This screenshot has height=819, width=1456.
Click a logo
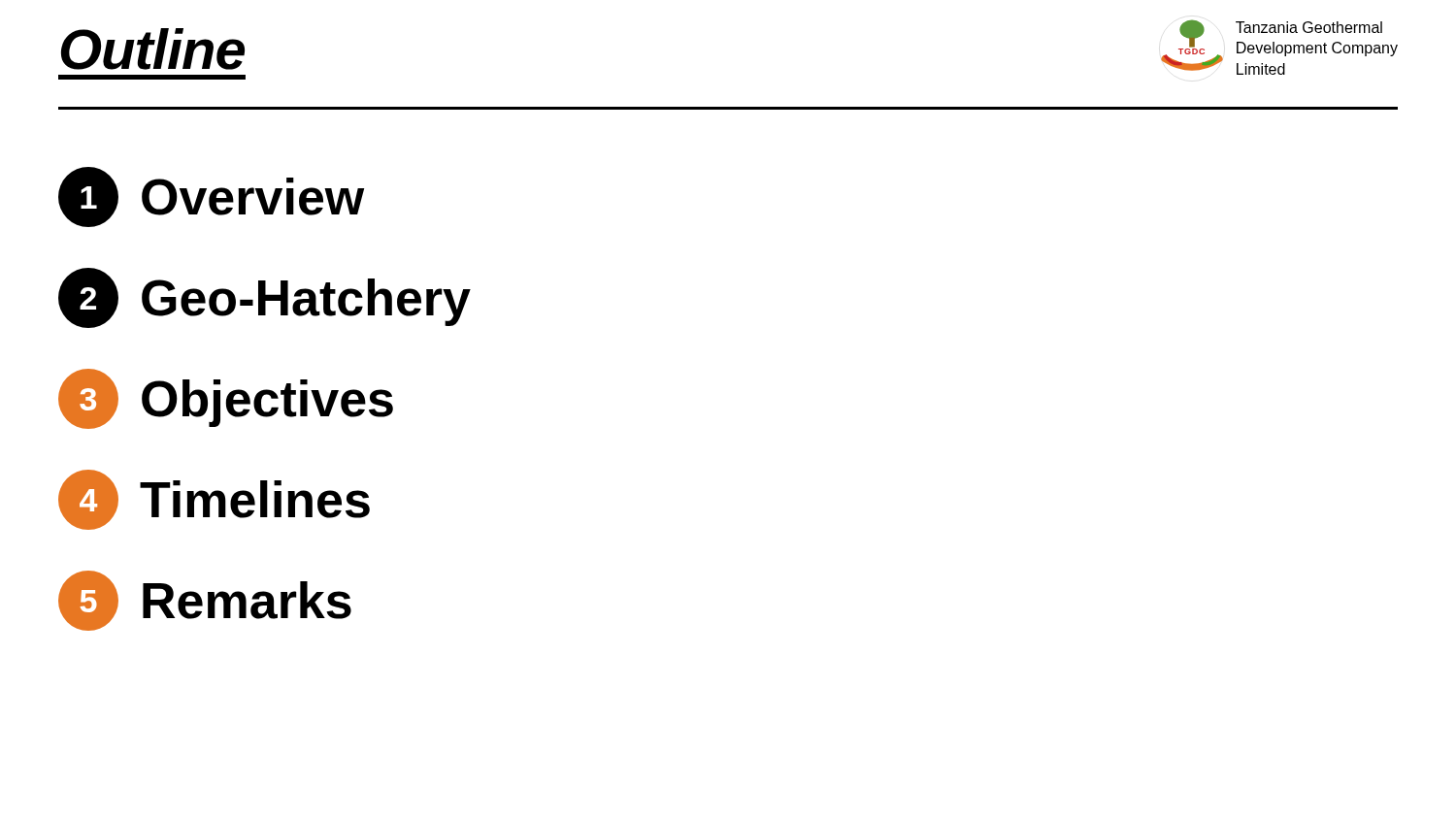tap(1278, 49)
